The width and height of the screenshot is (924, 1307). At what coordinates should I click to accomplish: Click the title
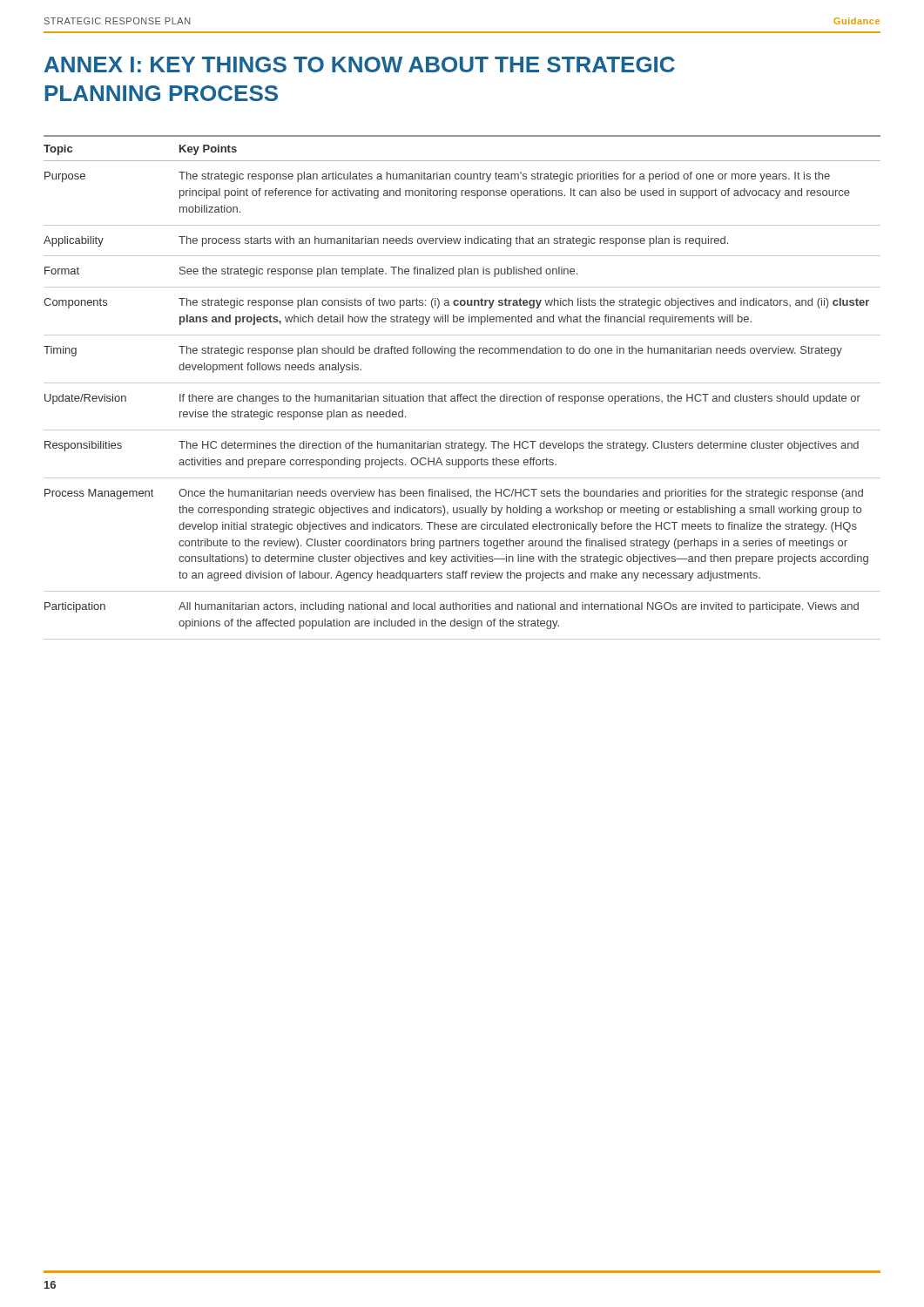pyautogui.click(x=462, y=79)
